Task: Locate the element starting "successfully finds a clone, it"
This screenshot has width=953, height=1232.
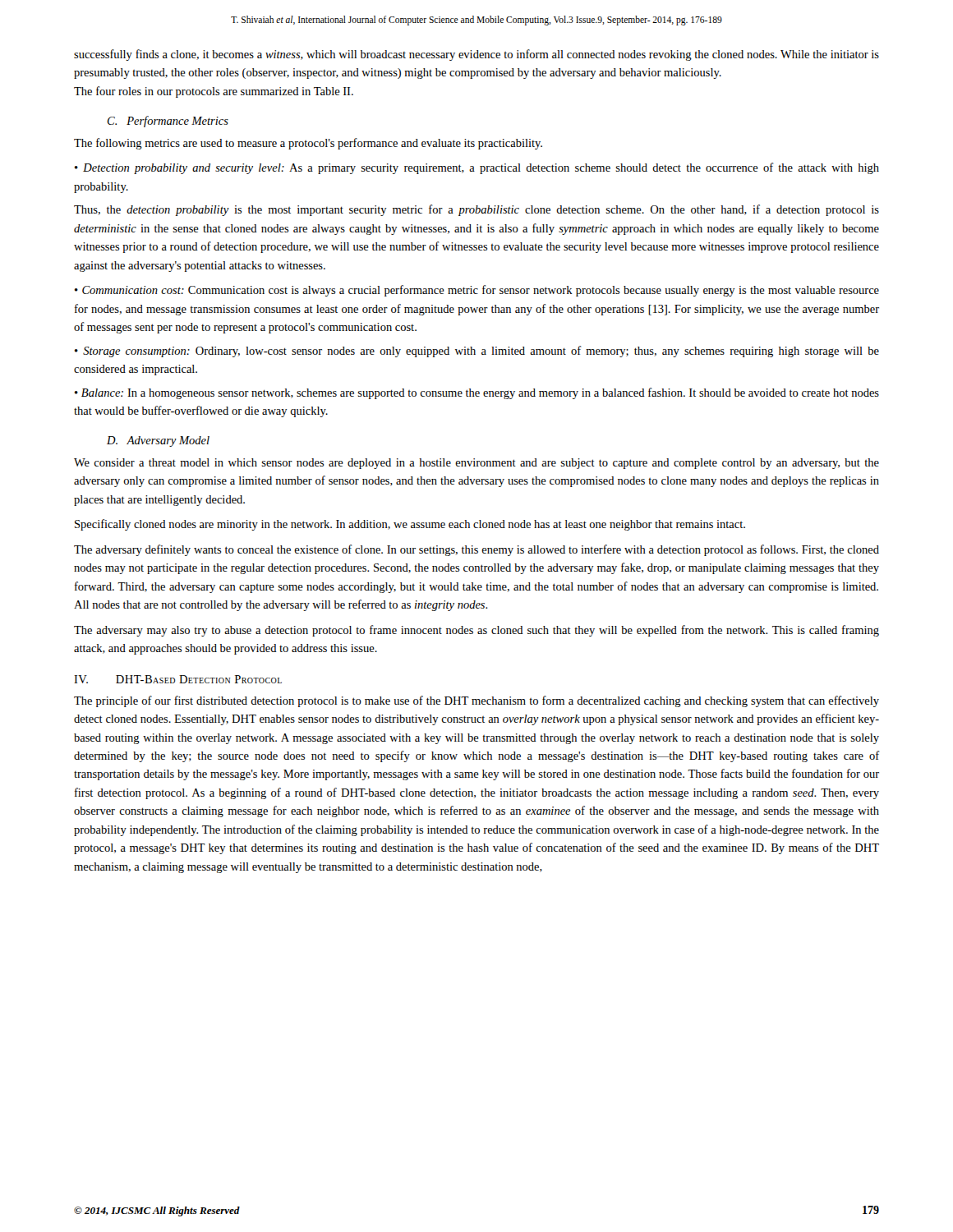Action: (x=476, y=73)
